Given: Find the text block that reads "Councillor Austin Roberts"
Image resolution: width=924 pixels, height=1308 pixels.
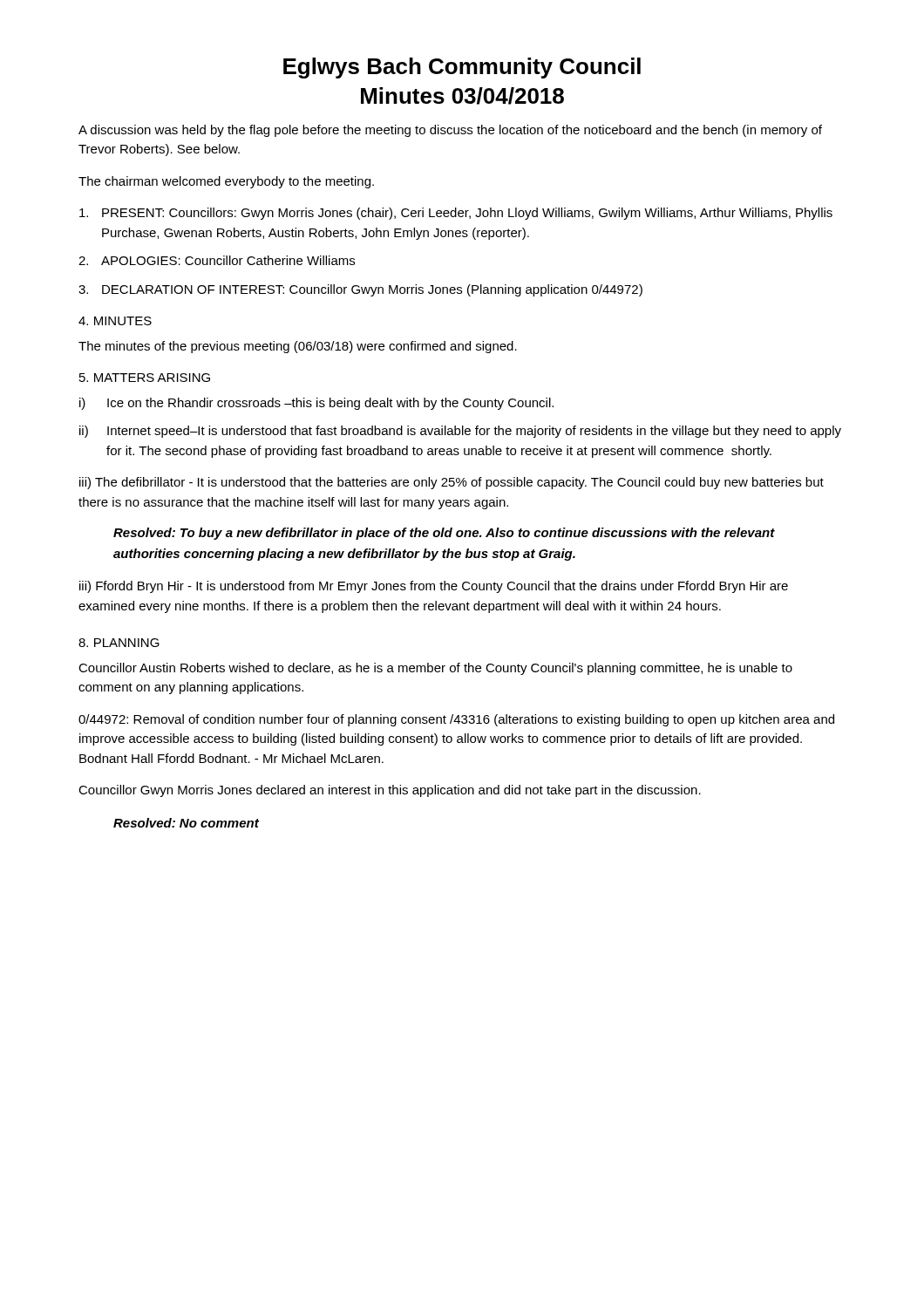Looking at the screenshot, I should click(435, 677).
